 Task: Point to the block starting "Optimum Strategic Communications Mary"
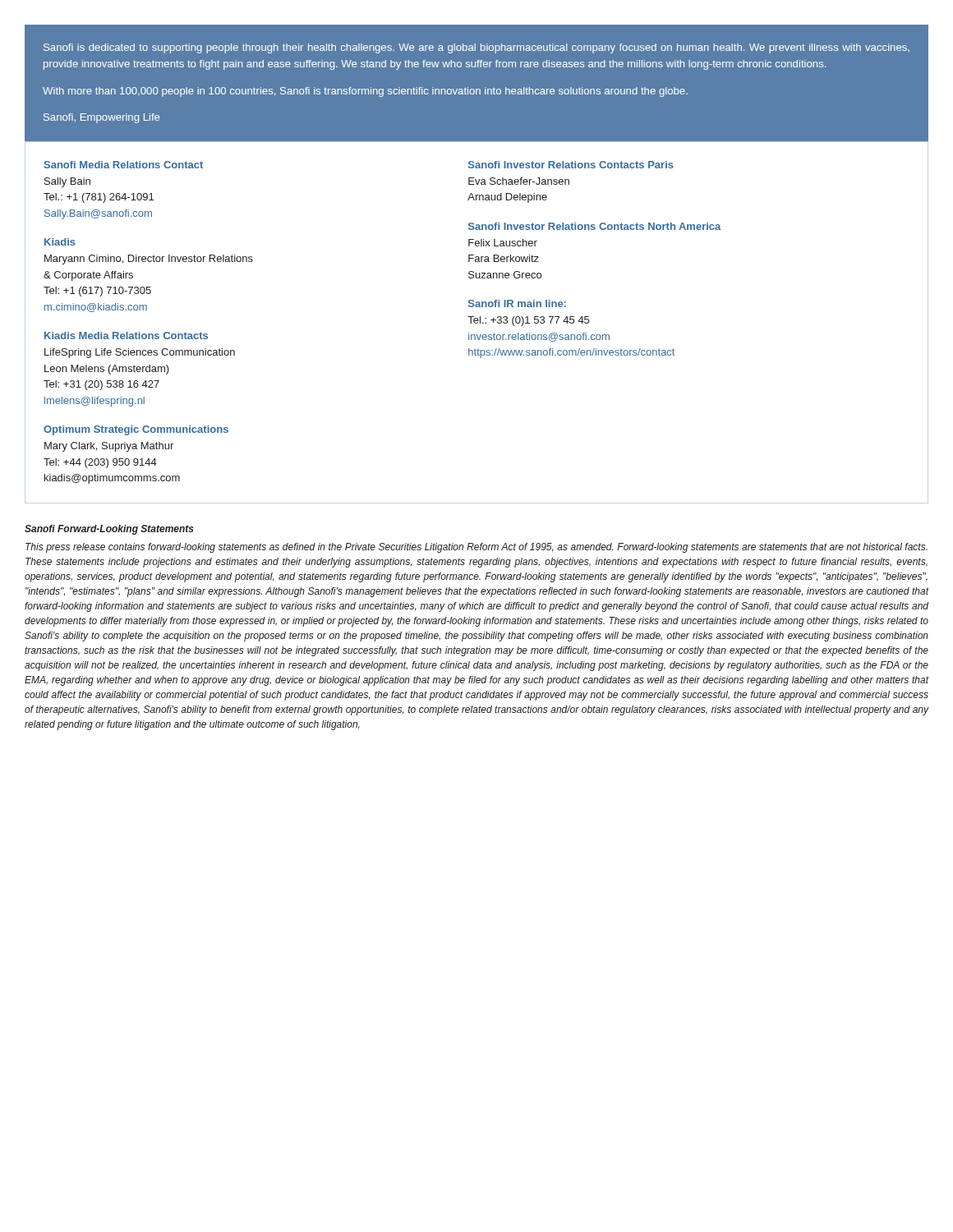click(136, 430)
